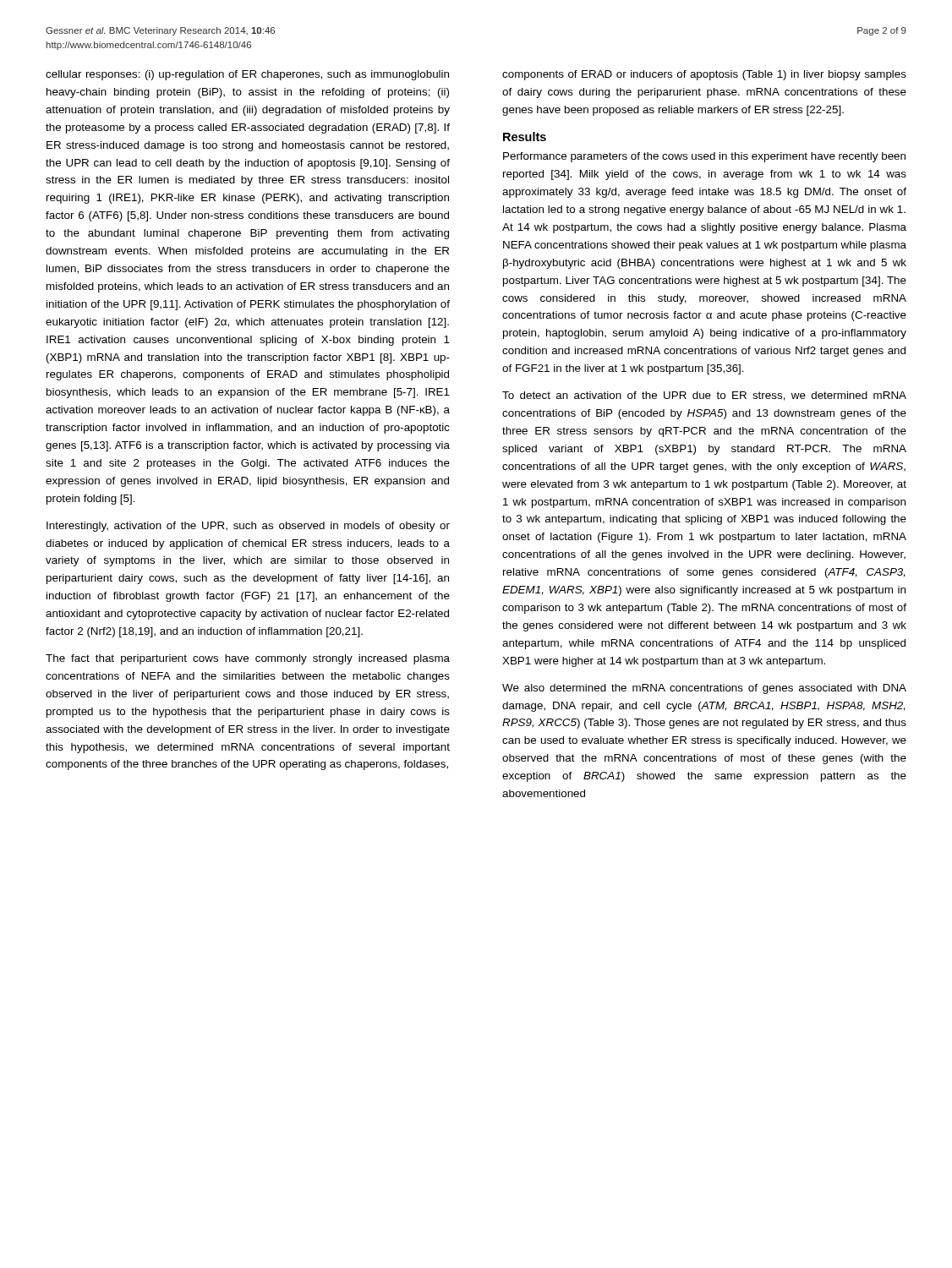Select the text block that says "cellular responses: (i) up-regulation of ER chaperones, such"
This screenshot has width=952, height=1268.
[x=248, y=287]
